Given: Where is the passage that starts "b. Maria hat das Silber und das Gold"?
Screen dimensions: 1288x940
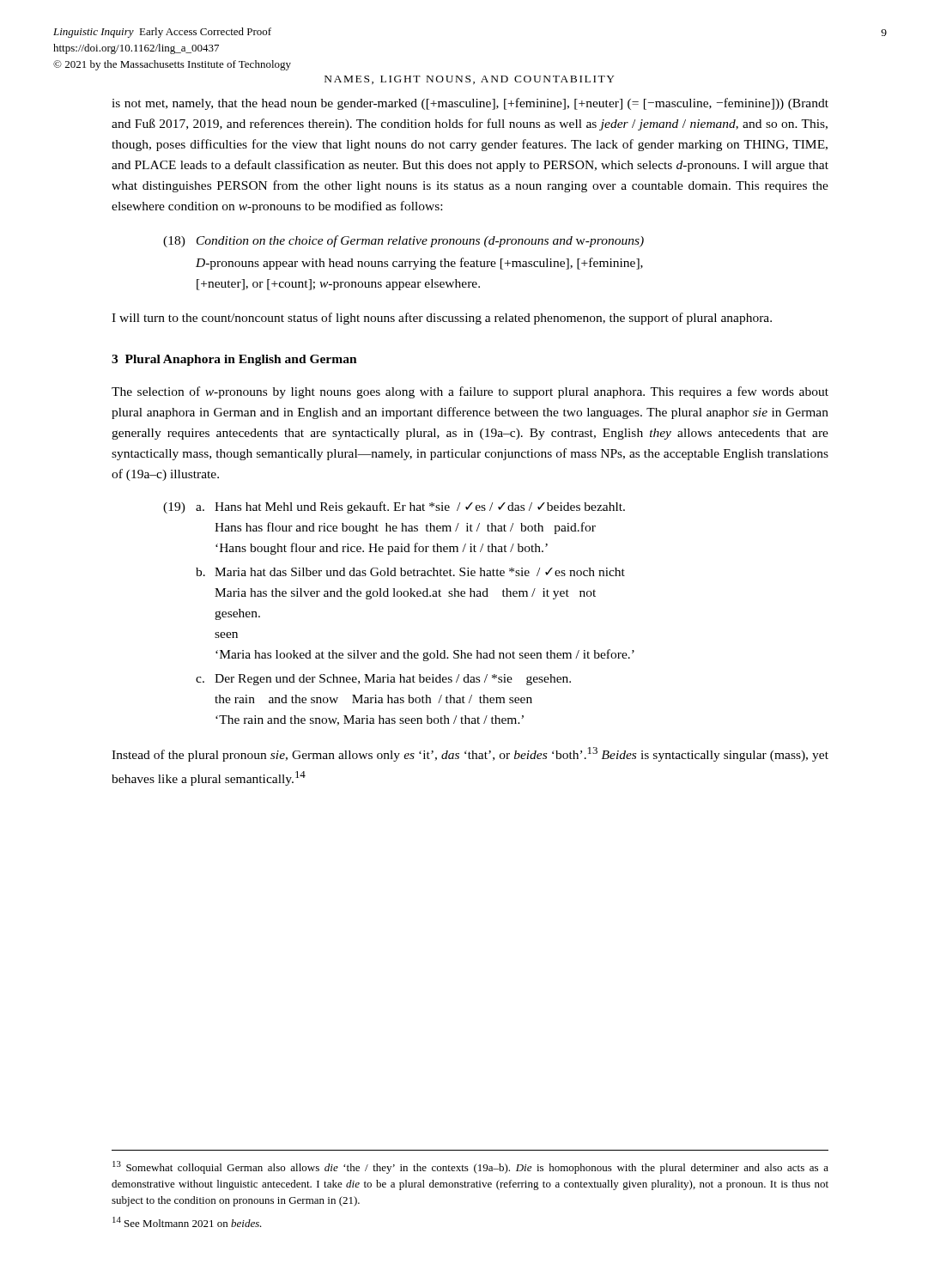Looking at the screenshot, I should pyautogui.click(x=410, y=572).
